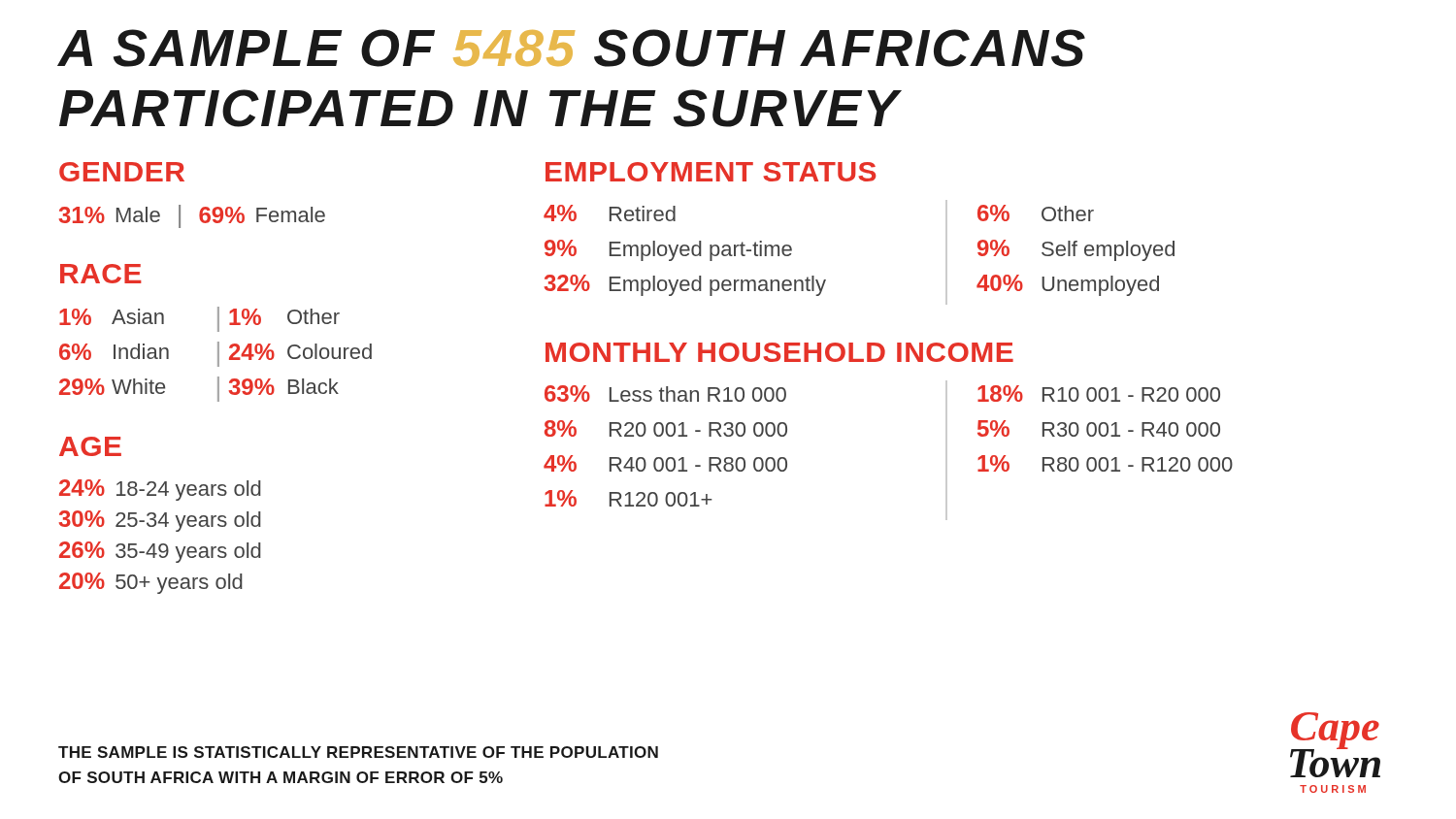Select the list item containing "26% 35-49 years old"

160,550
